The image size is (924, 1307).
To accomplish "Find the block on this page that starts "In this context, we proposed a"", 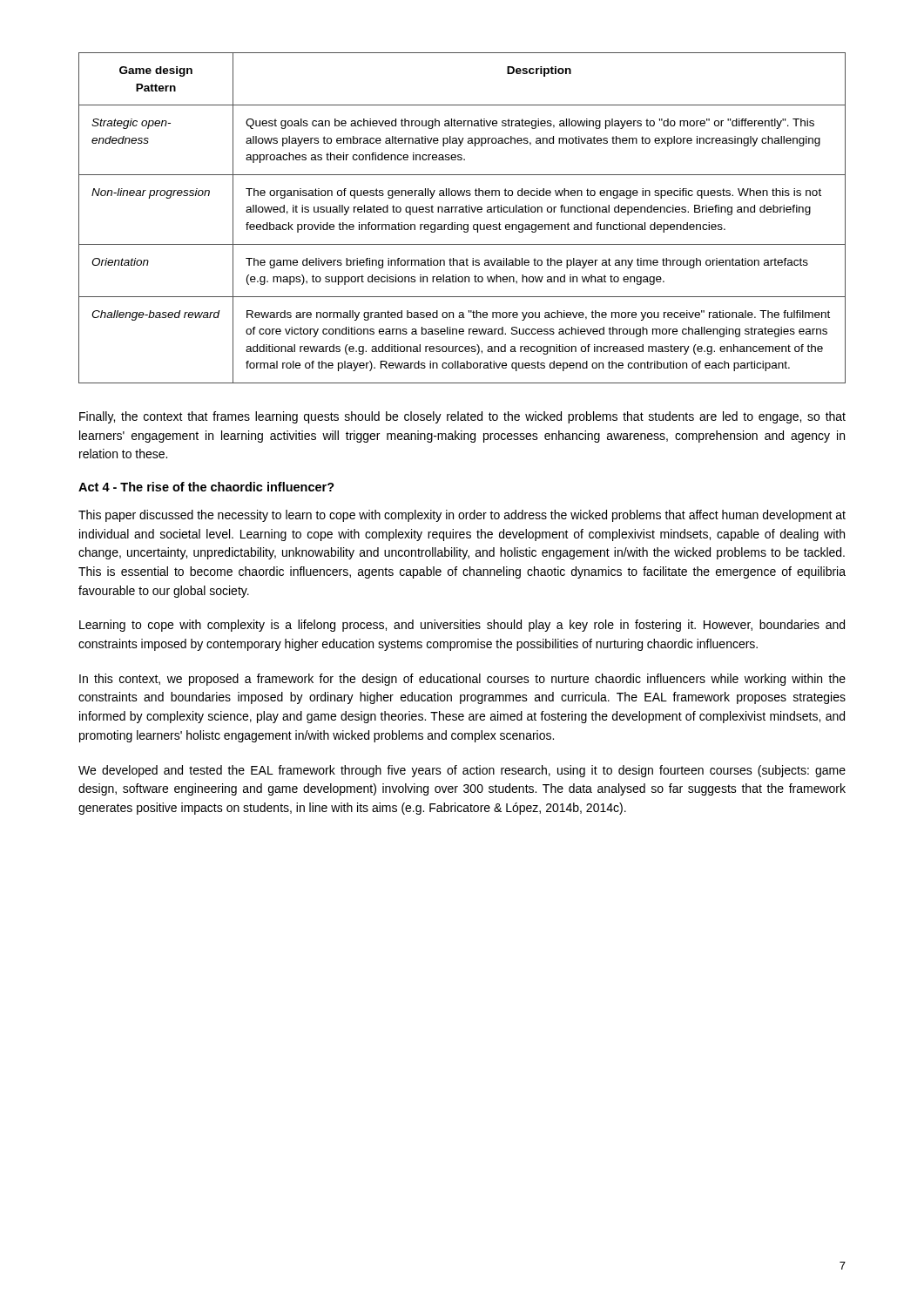I will pyautogui.click(x=462, y=707).
